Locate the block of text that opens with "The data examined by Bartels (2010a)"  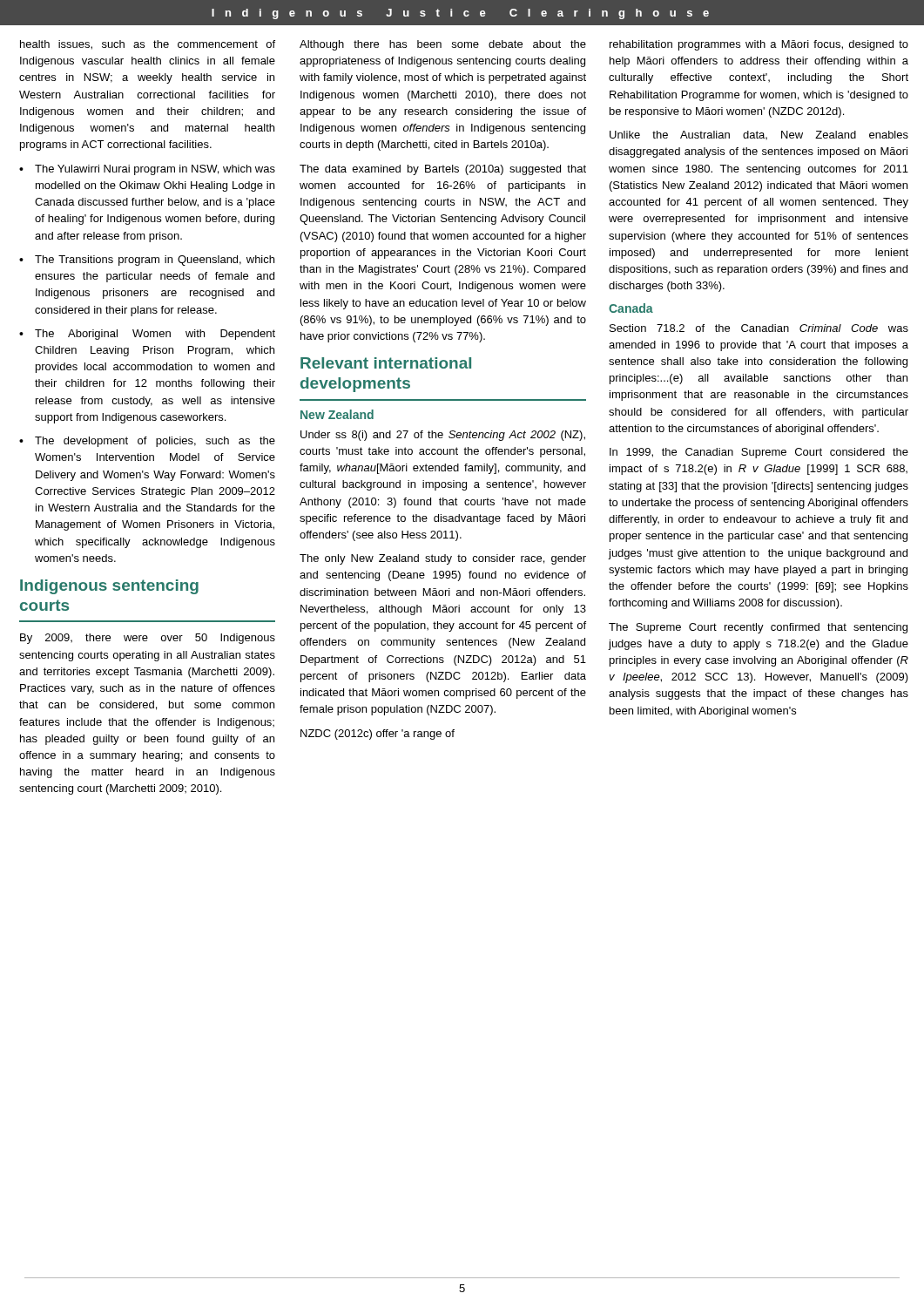click(443, 252)
